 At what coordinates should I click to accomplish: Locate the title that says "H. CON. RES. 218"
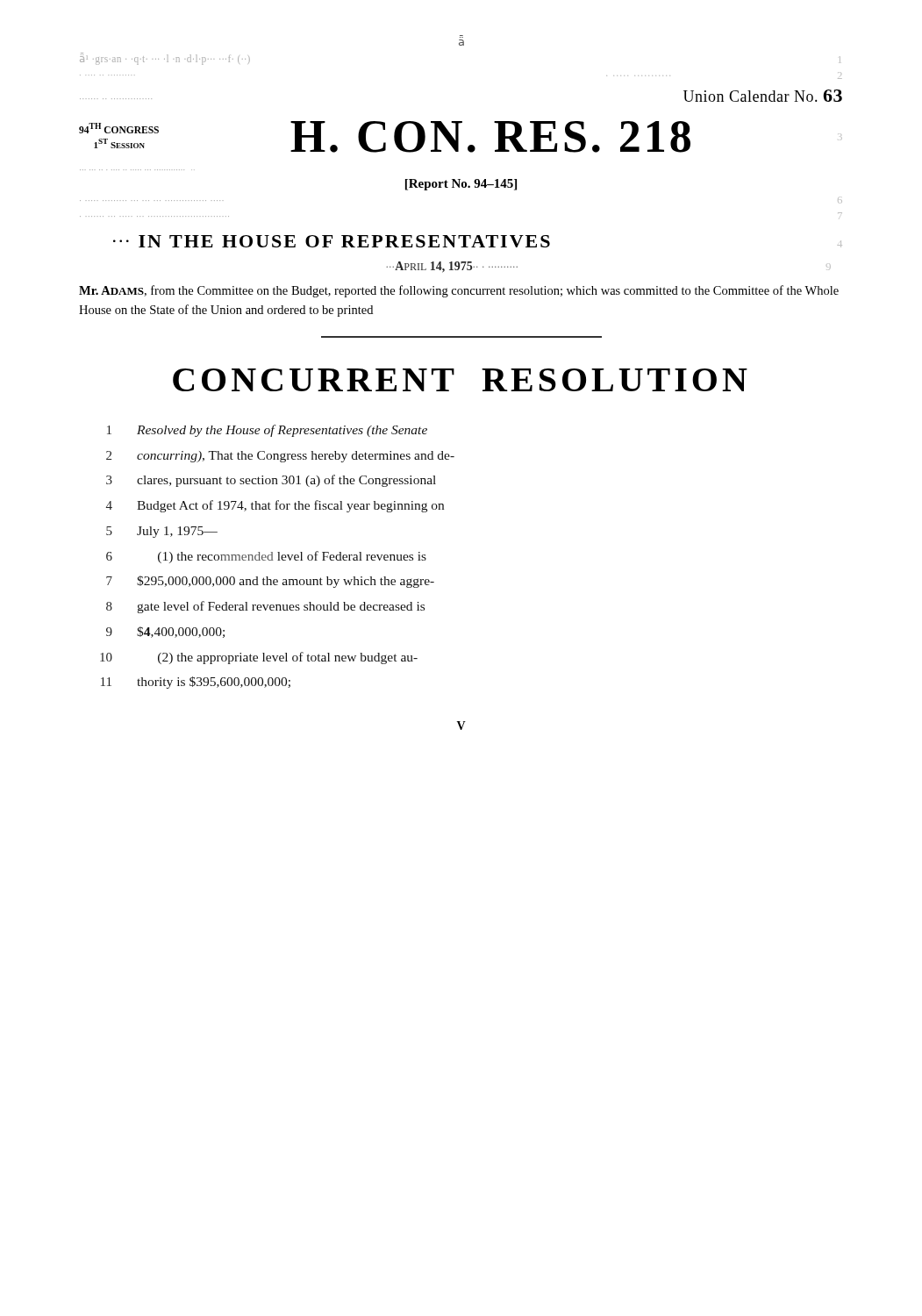tap(492, 136)
